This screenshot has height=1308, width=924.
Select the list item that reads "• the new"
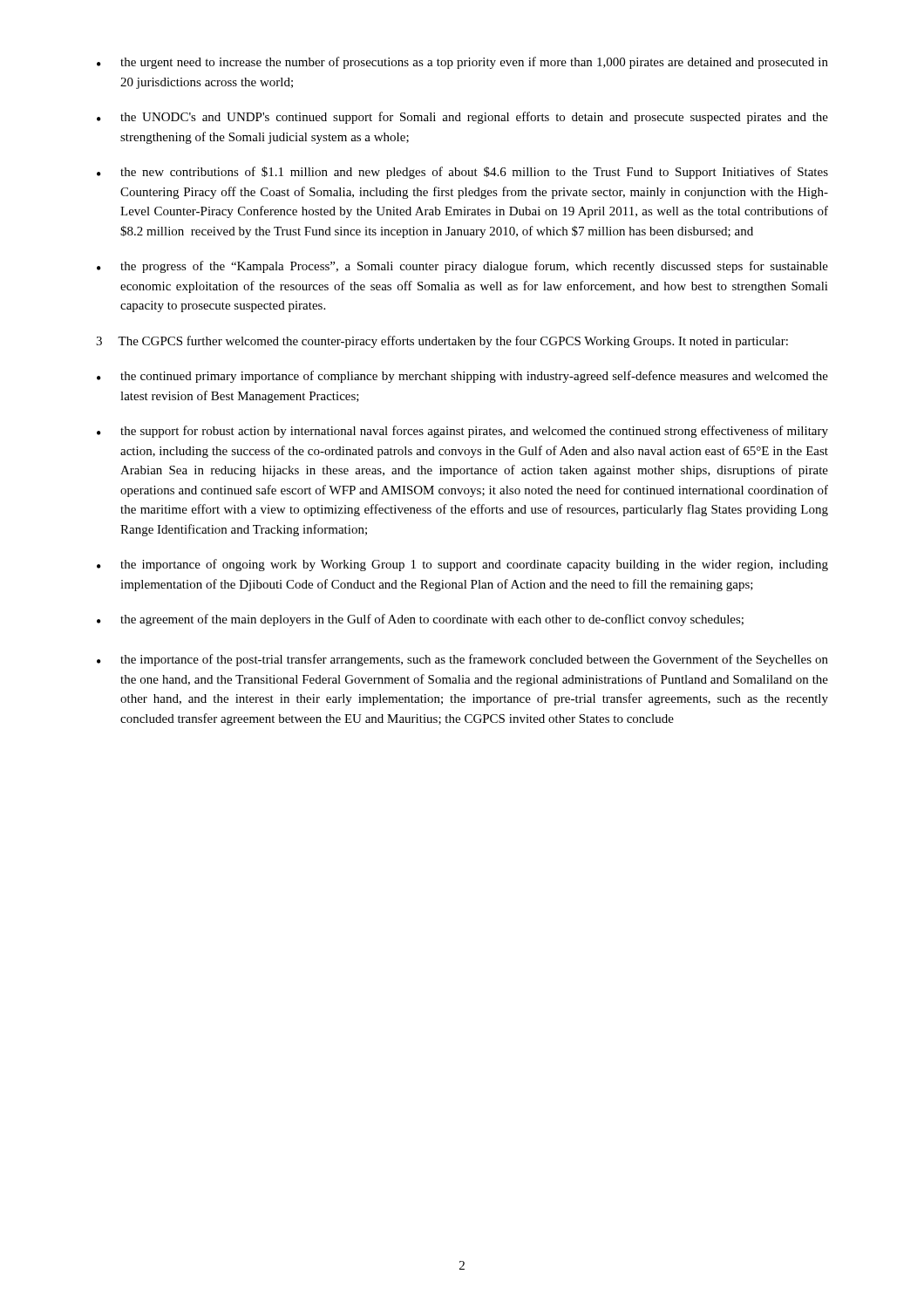point(462,201)
